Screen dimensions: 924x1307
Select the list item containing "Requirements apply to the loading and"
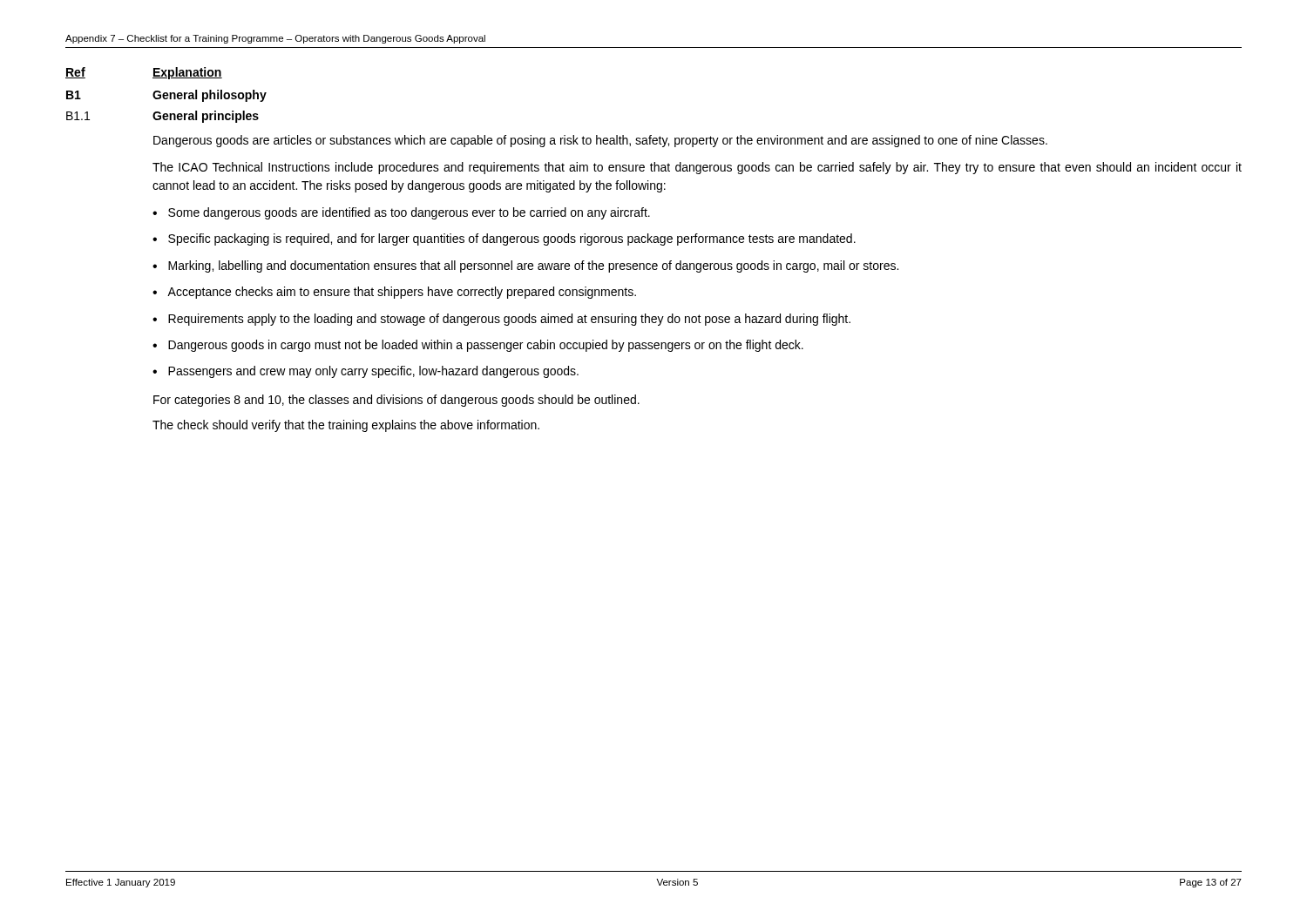pos(705,319)
